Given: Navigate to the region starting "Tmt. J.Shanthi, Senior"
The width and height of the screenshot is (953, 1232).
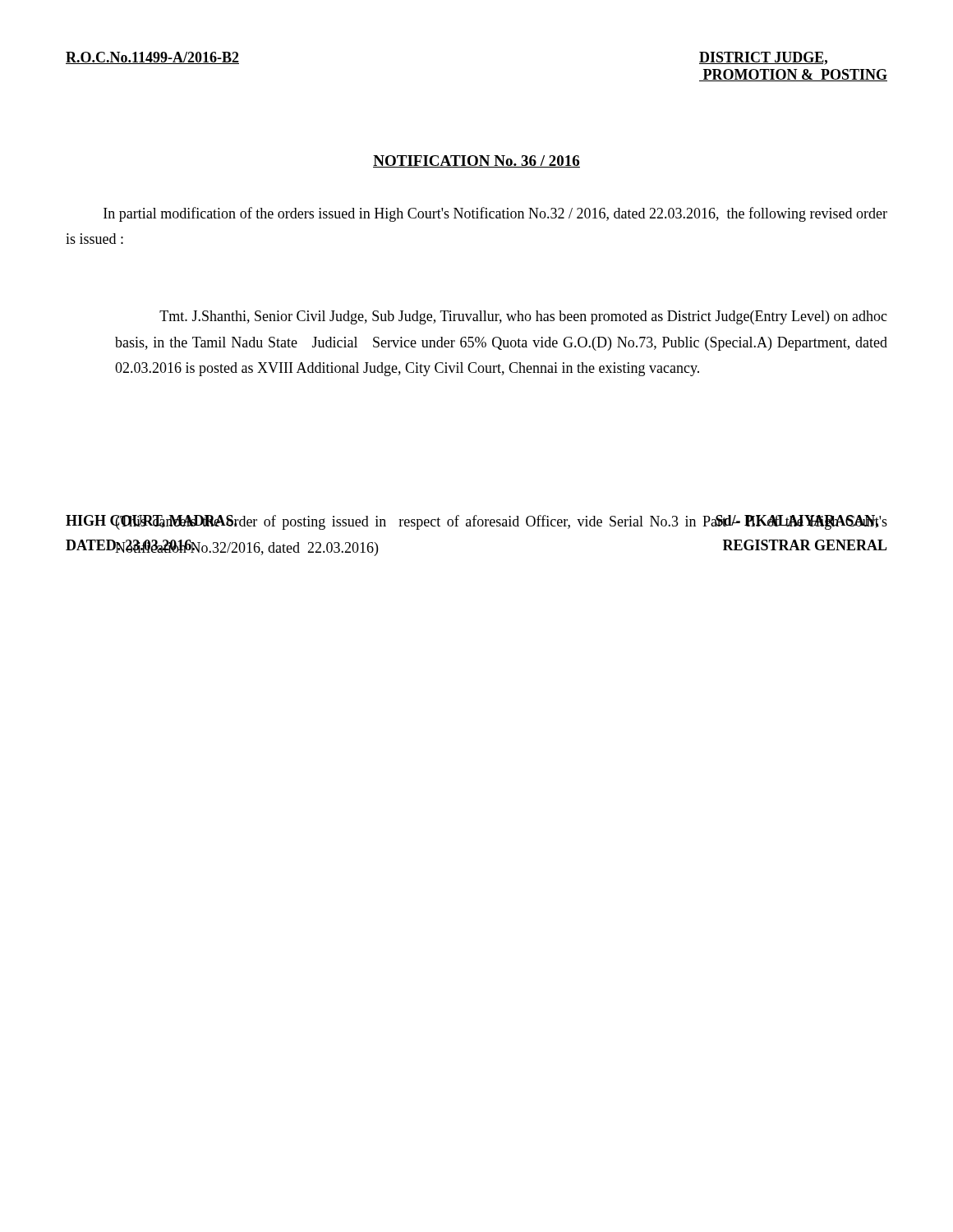Looking at the screenshot, I should point(501,342).
